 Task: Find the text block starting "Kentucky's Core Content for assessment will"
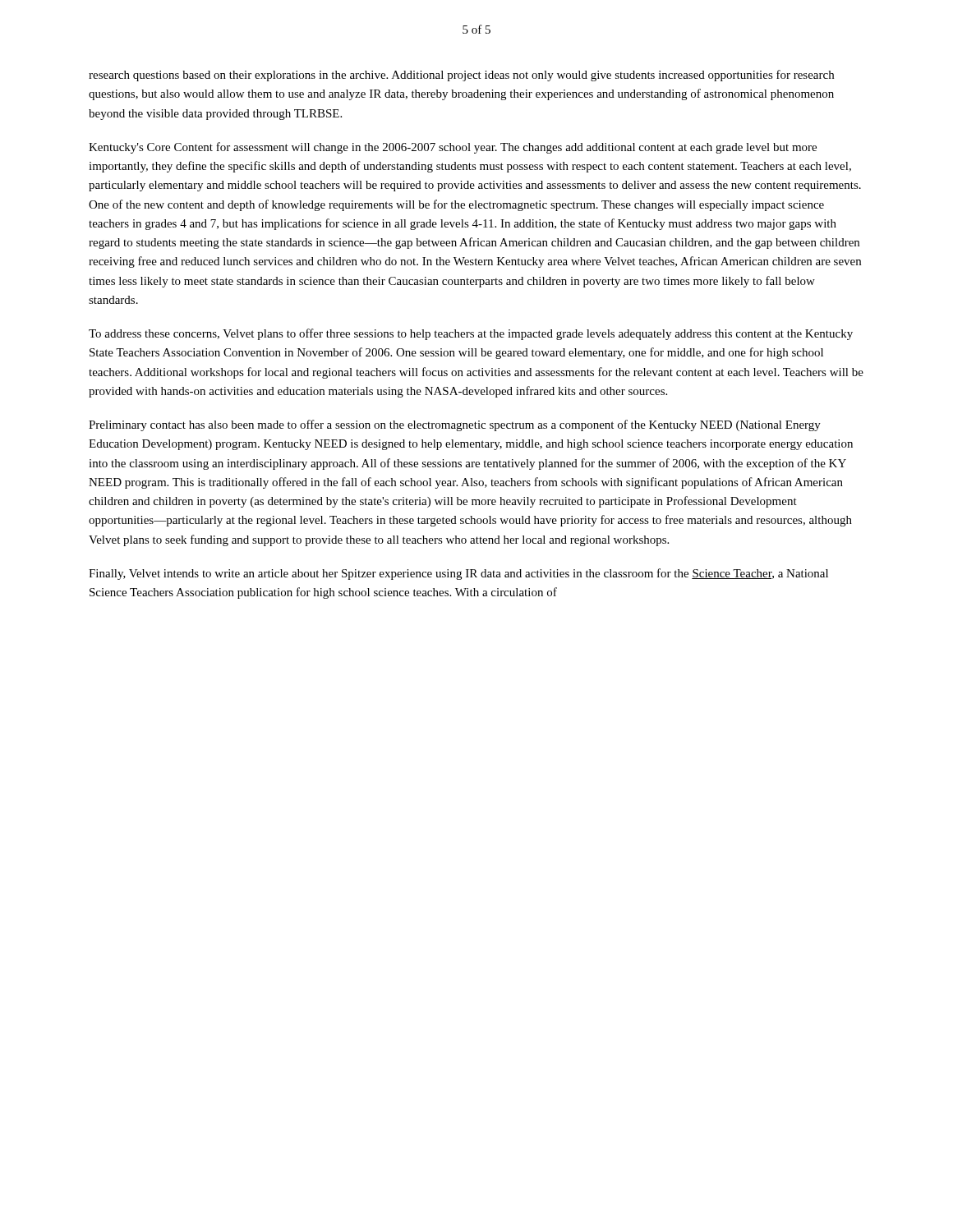pyautogui.click(x=476, y=224)
